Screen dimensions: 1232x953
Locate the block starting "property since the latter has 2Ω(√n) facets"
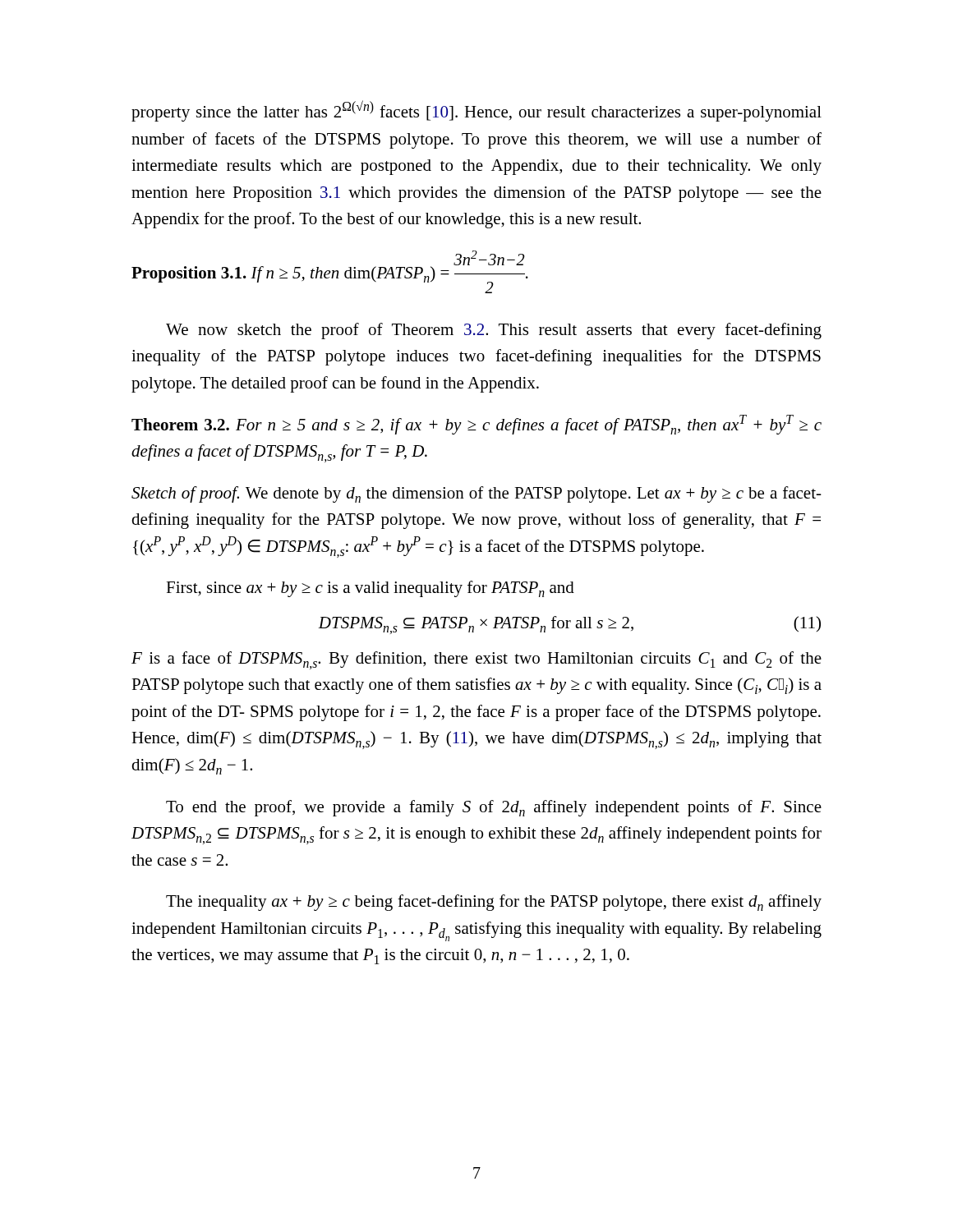(x=476, y=165)
